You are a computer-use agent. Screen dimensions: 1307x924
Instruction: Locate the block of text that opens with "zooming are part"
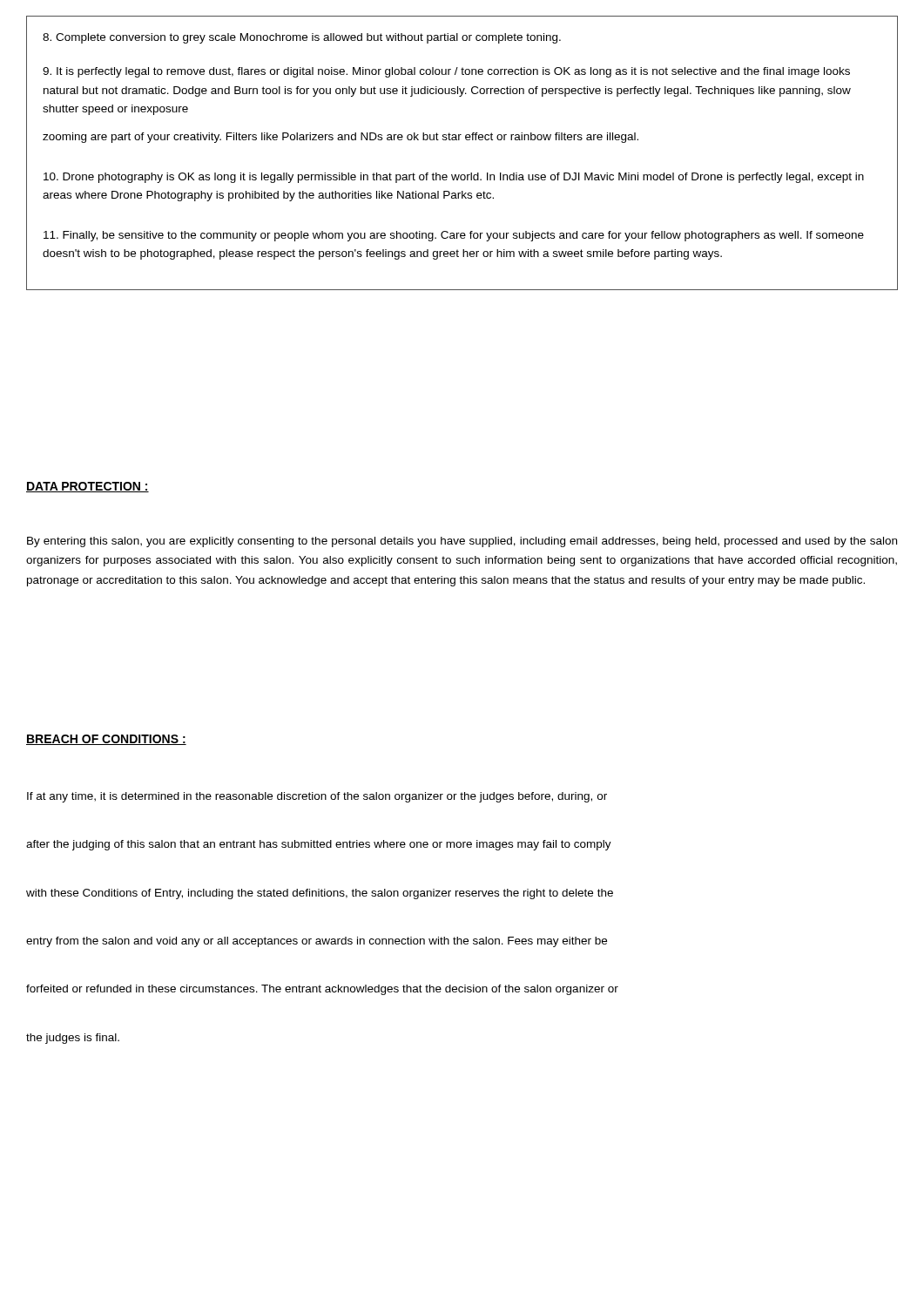coord(341,136)
